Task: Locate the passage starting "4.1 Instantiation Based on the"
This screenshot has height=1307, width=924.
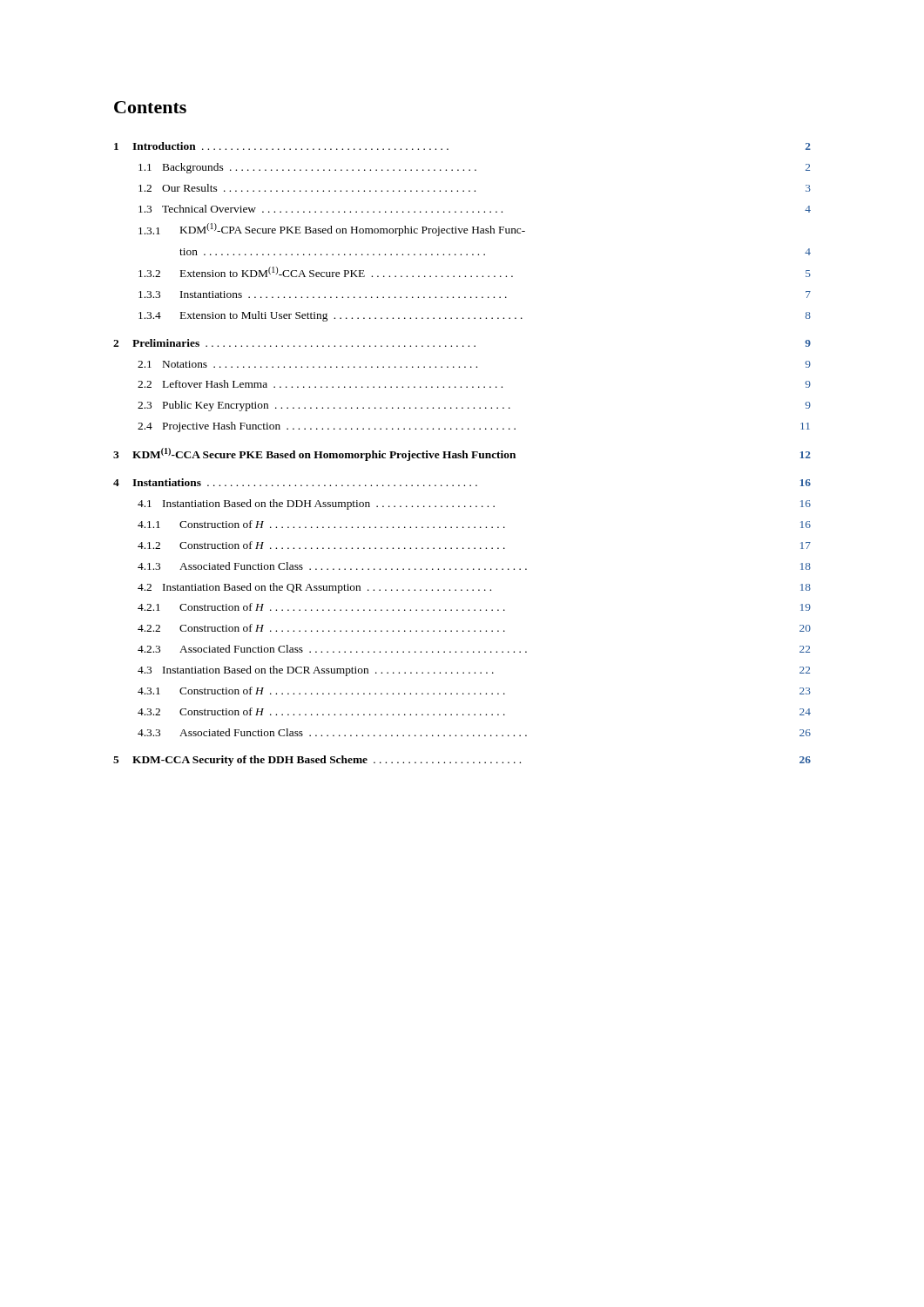Action: (x=474, y=504)
